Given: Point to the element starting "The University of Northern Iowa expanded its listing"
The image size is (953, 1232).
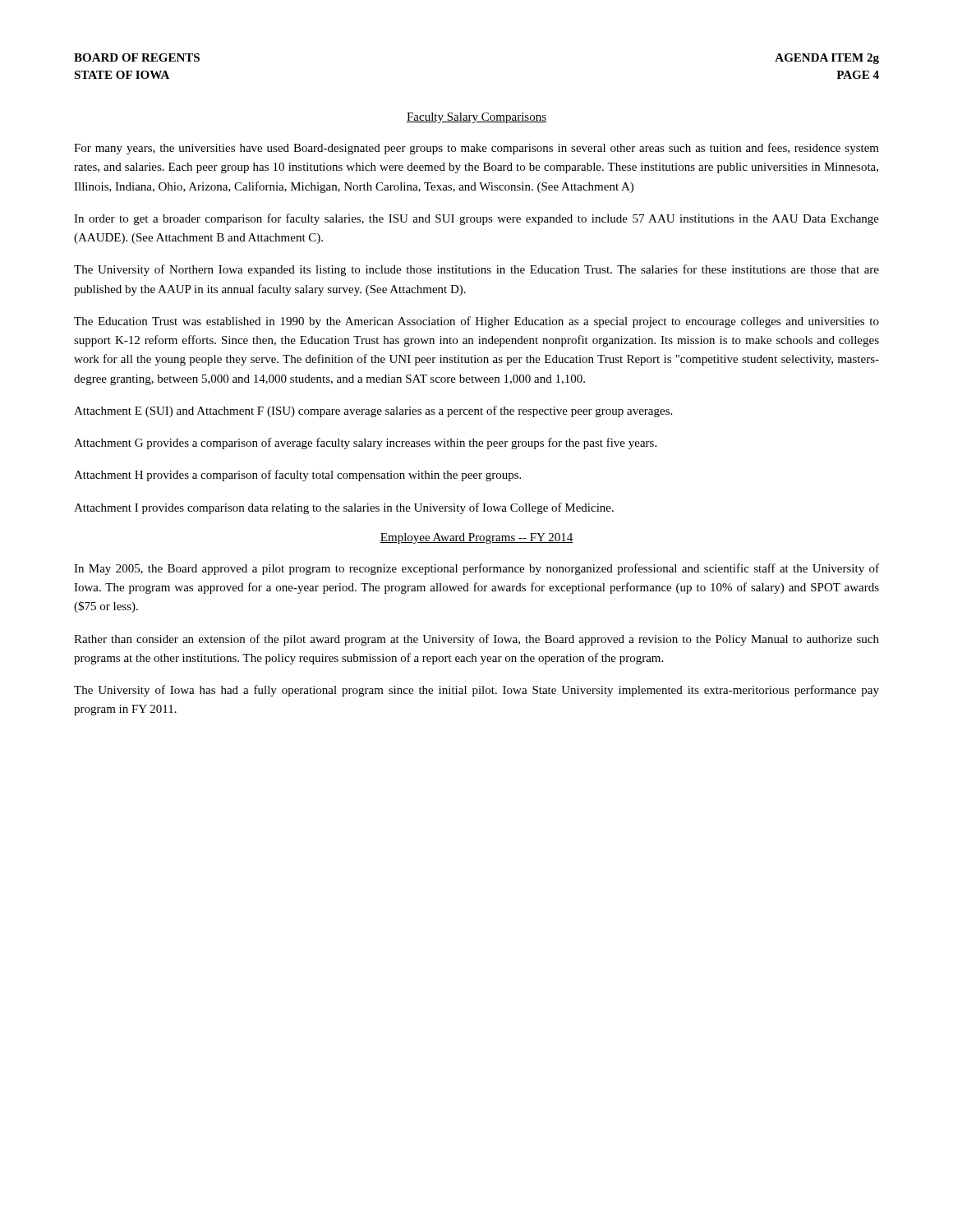Looking at the screenshot, I should (476, 280).
